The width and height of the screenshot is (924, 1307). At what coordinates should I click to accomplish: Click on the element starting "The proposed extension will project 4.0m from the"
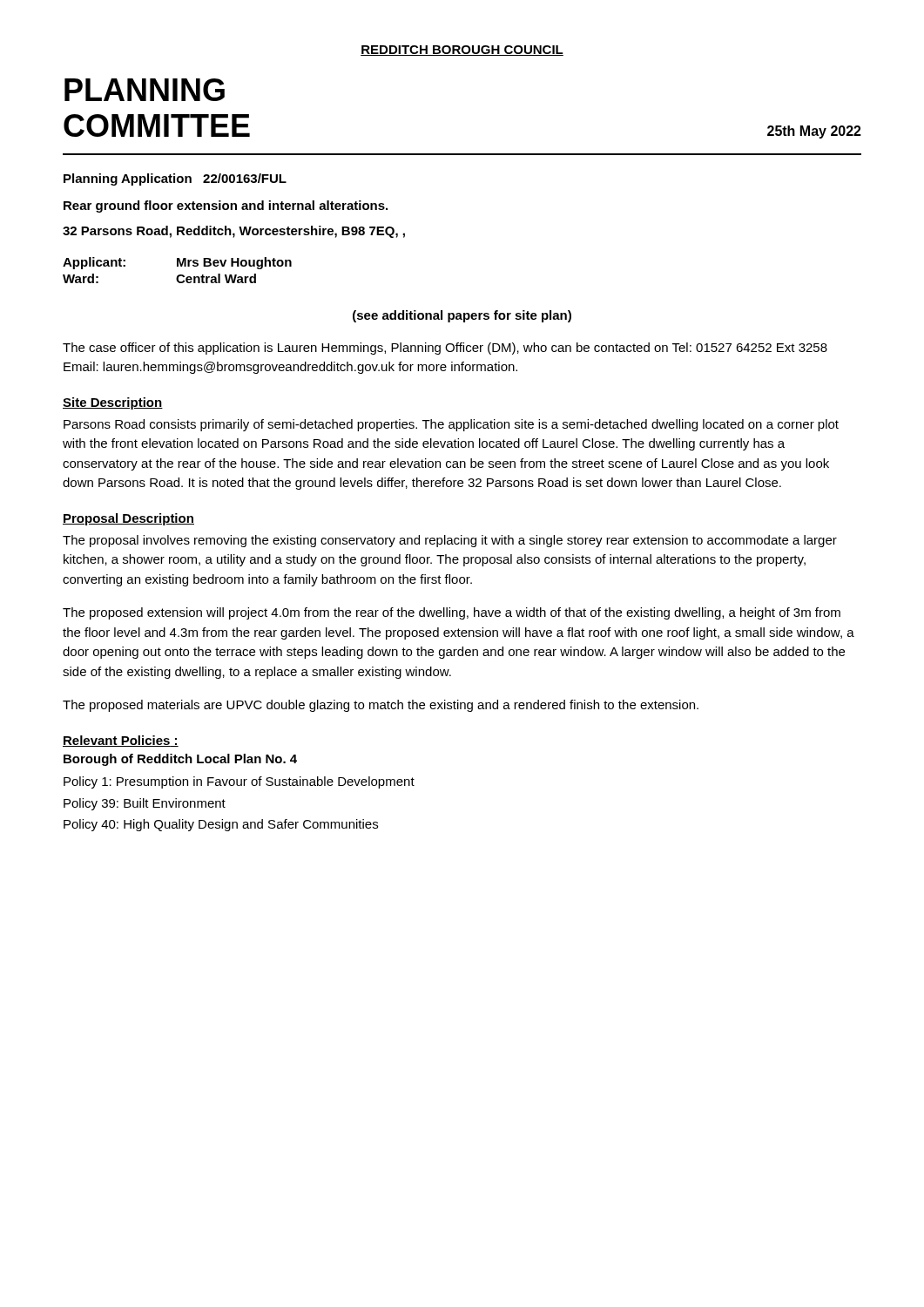[x=458, y=642]
